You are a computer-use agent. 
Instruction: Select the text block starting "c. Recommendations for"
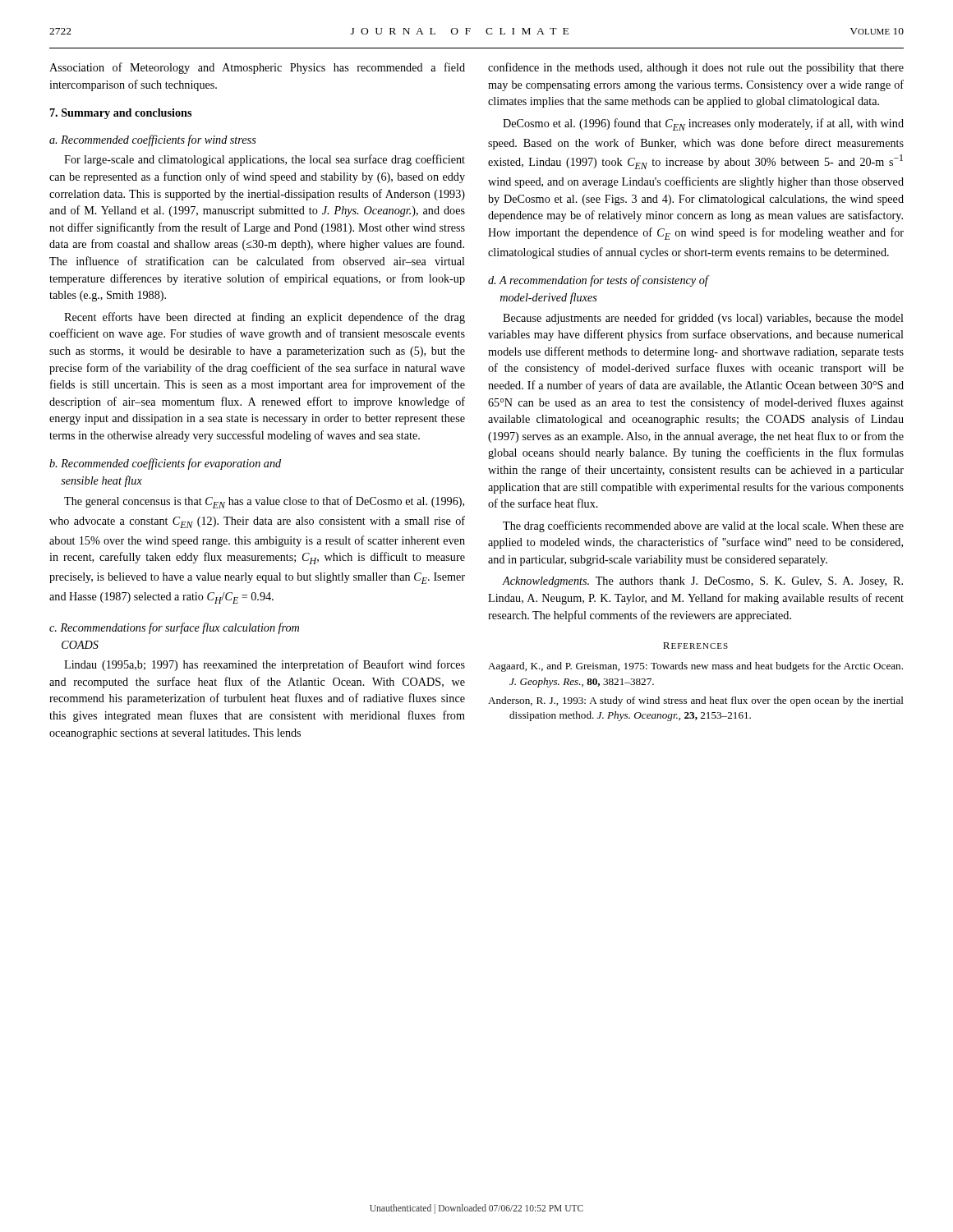point(174,636)
